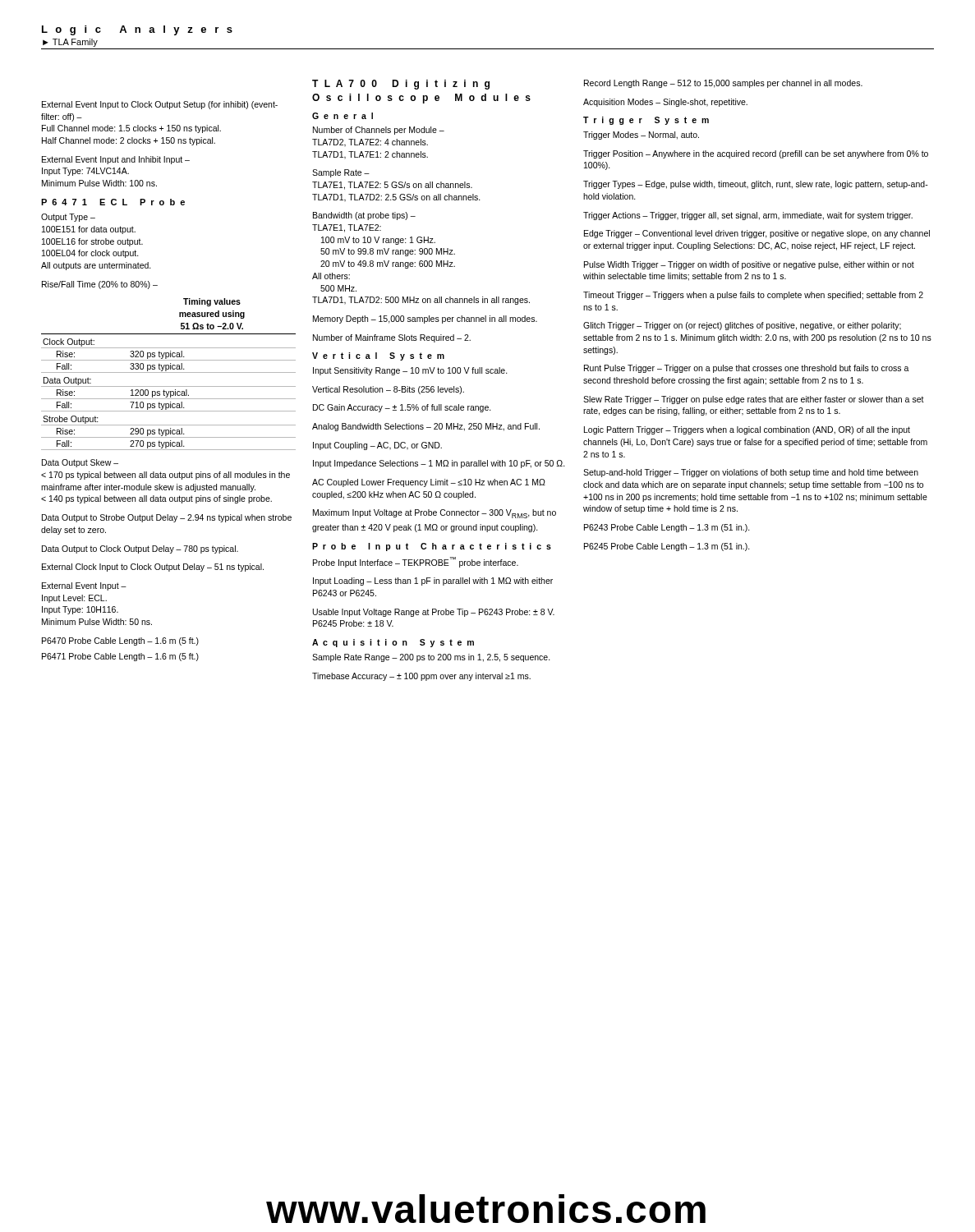Select the text block that reads "Timeout Trigger – Triggers when a"
975x1232 pixels.
coord(759,301)
